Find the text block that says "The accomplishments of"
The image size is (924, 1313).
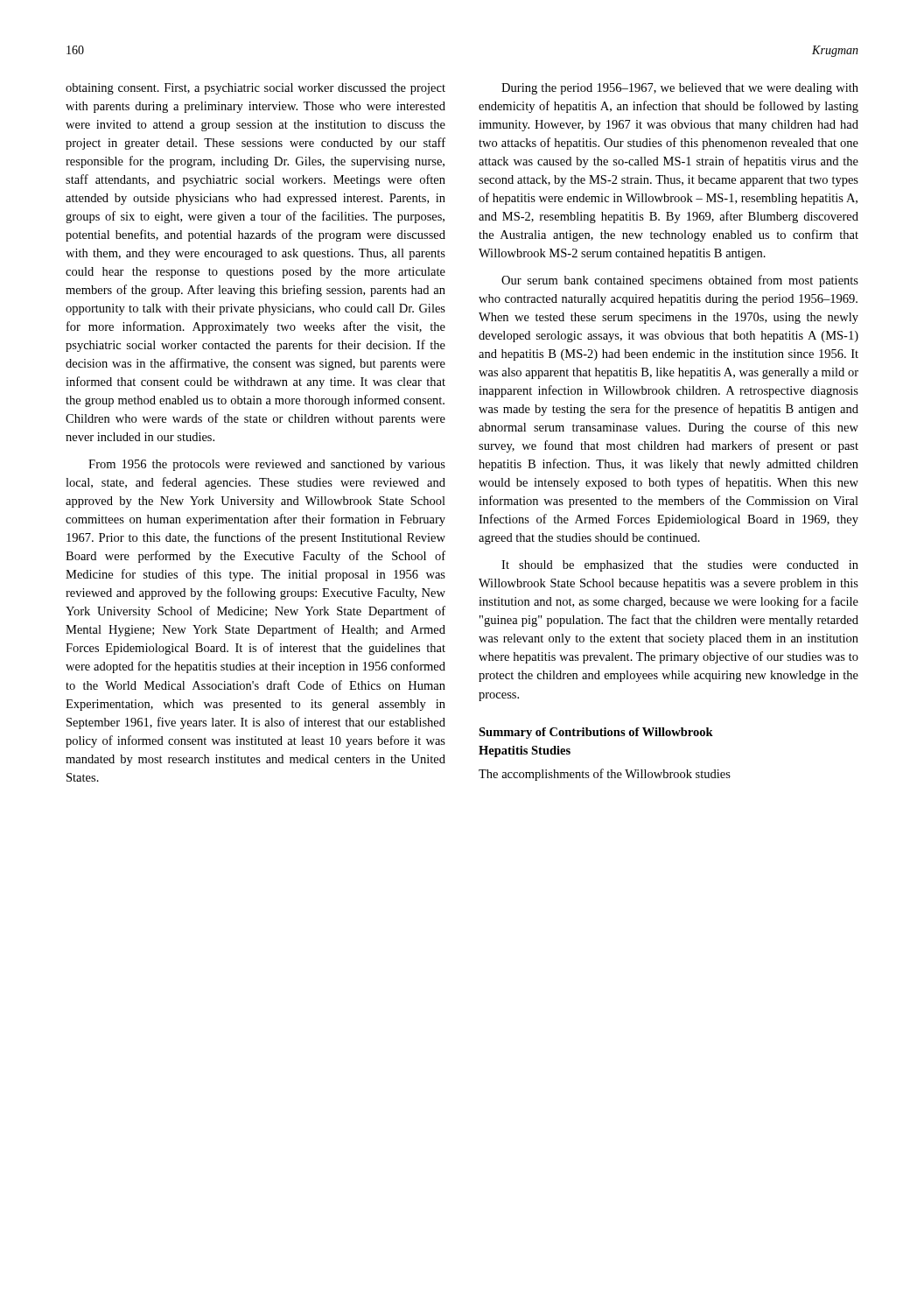[669, 774]
